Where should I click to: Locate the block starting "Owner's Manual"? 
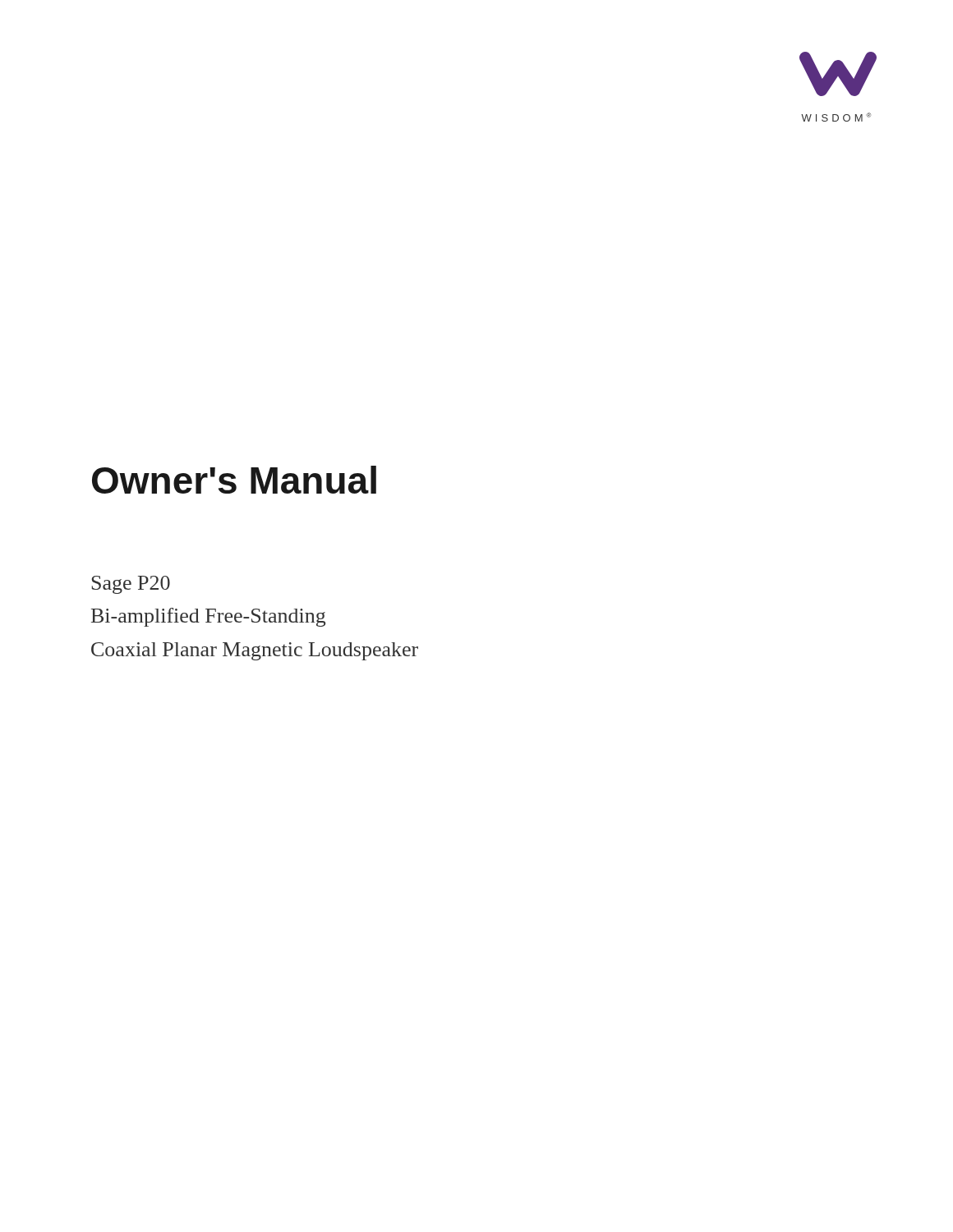[x=234, y=481]
